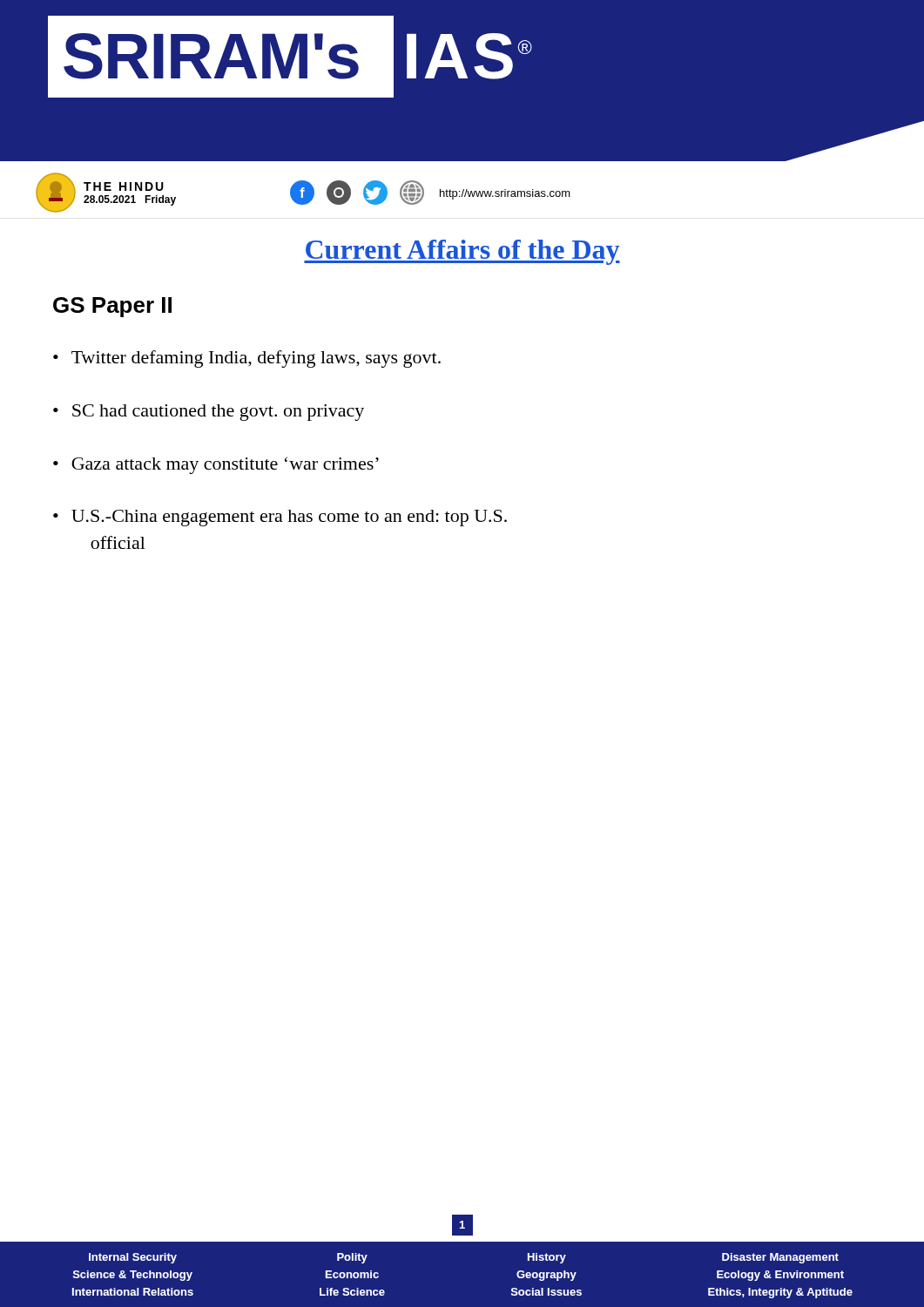This screenshot has width=924, height=1307.
Task: Select the region starting "• Twitter defaming India, defying laws, says govt."
Action: pyautogui.click(x=247, y=358)
